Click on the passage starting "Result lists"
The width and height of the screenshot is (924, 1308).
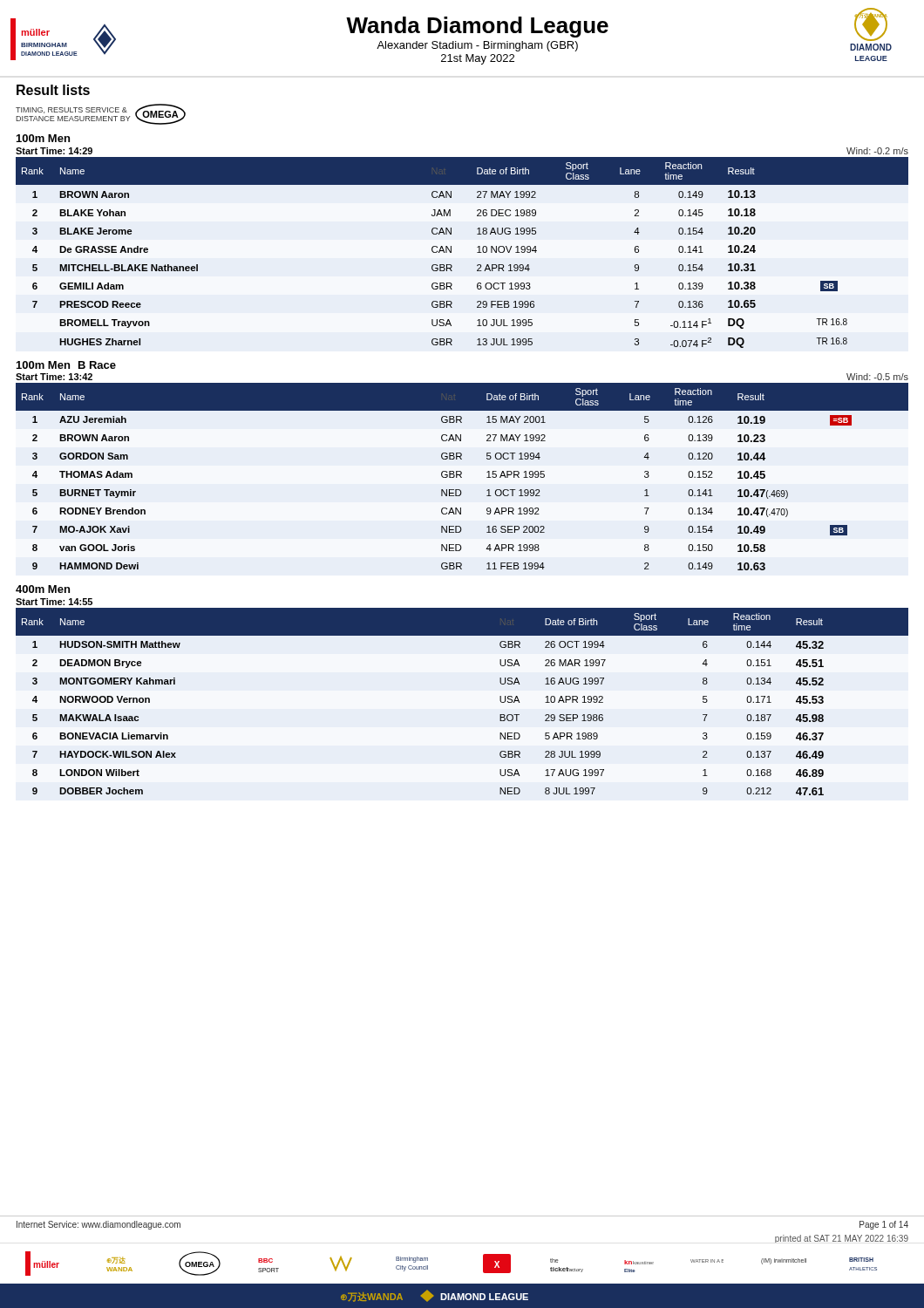click(53, 90)
